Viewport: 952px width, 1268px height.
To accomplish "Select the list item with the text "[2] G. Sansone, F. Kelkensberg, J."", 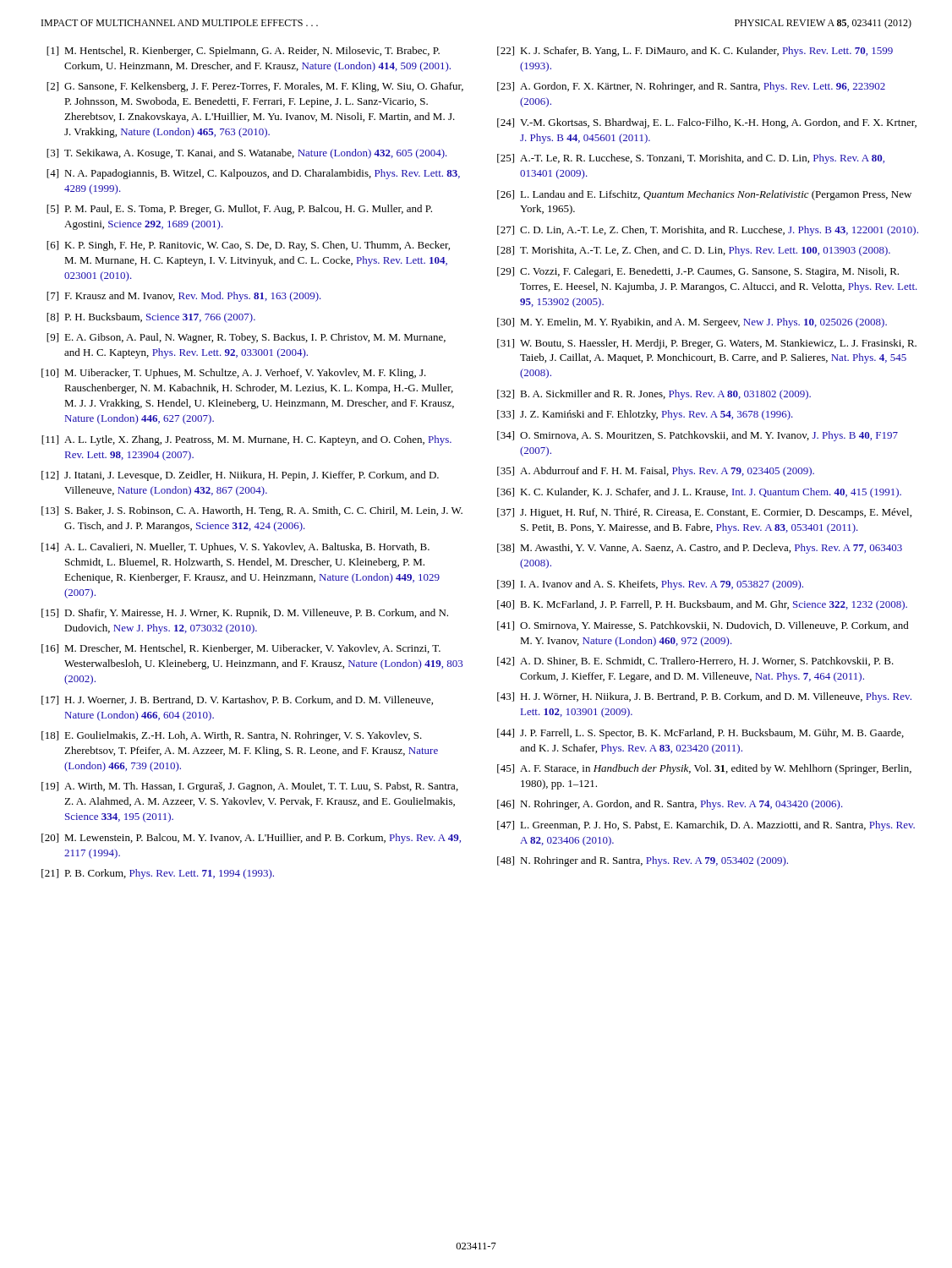I will (x=248, y=109).
